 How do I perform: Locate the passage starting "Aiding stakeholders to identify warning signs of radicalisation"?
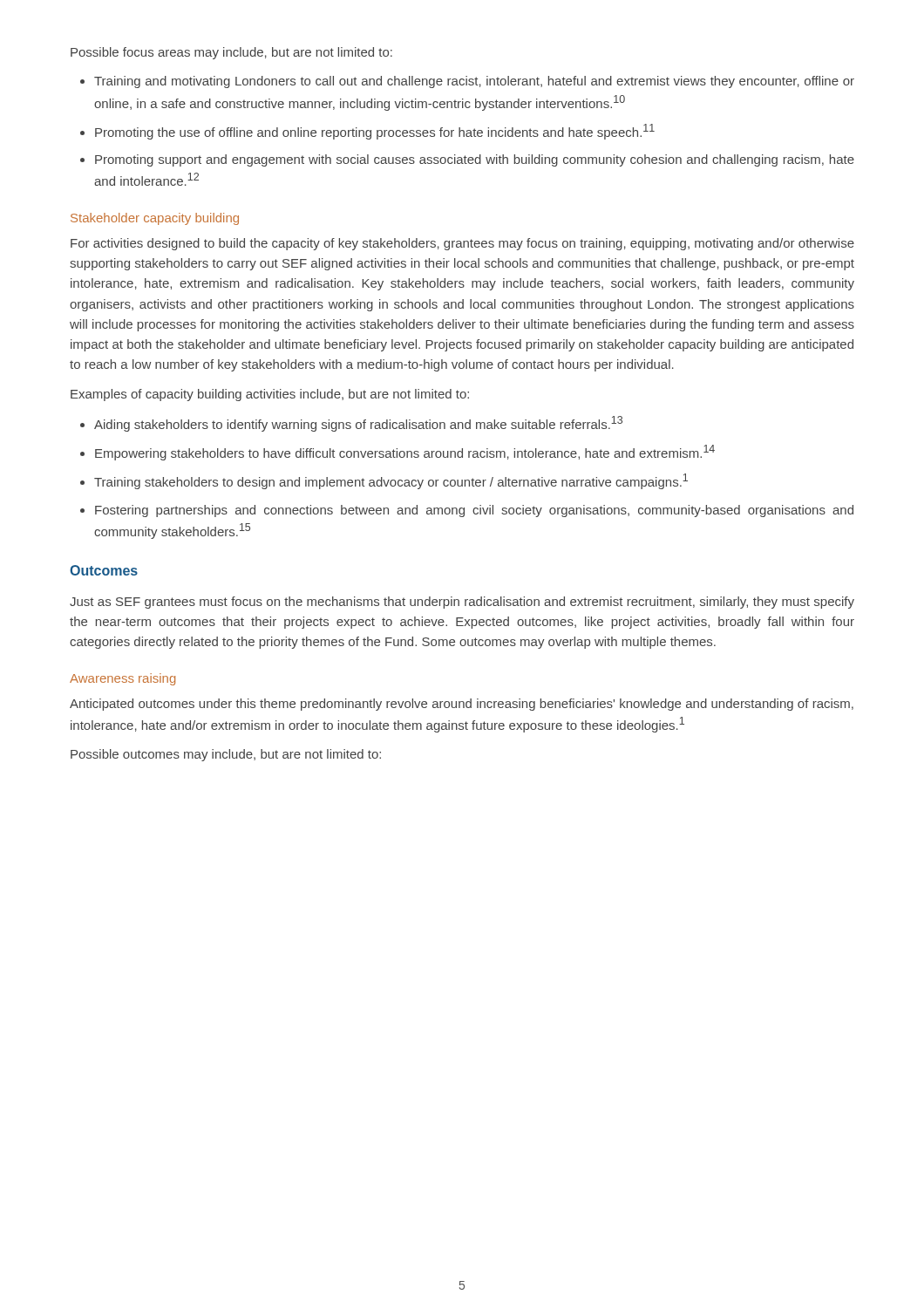pyautogui.click(x=474, y=423)
